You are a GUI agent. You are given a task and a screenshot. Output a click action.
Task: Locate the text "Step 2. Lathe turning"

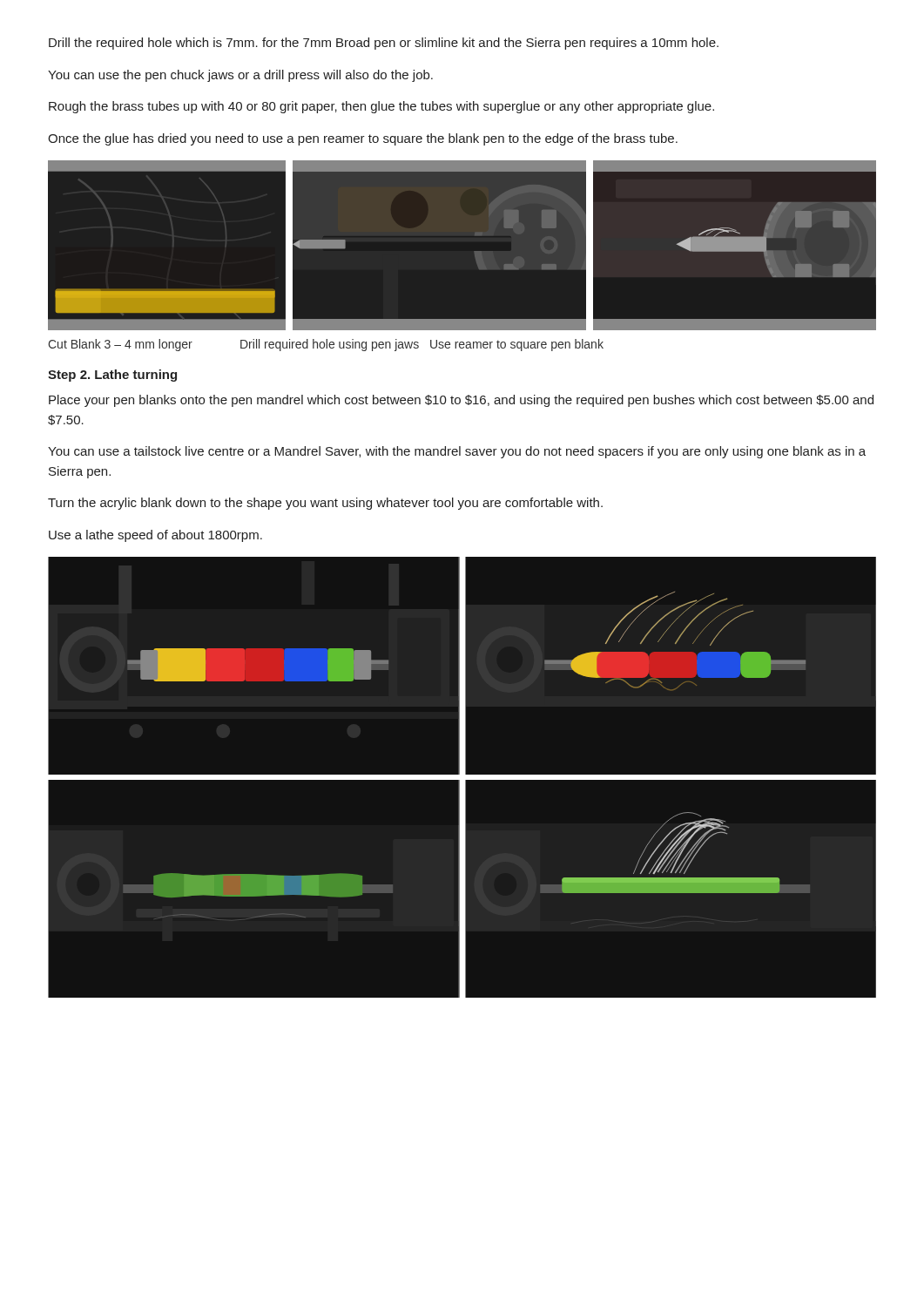click(x=113, y=374)
